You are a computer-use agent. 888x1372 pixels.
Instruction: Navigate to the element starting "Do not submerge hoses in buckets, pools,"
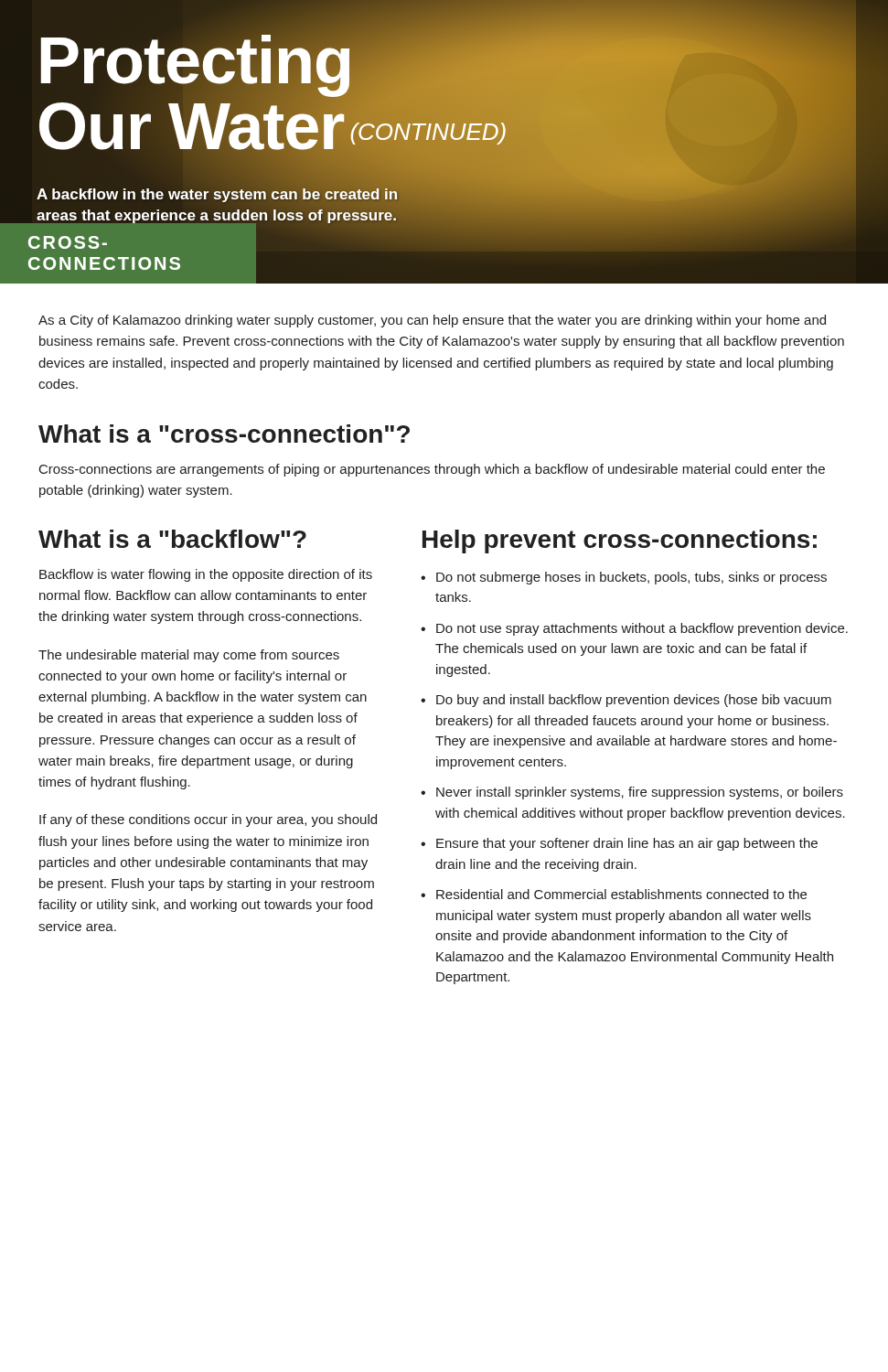pyautogui.click(x=635, y=587)
